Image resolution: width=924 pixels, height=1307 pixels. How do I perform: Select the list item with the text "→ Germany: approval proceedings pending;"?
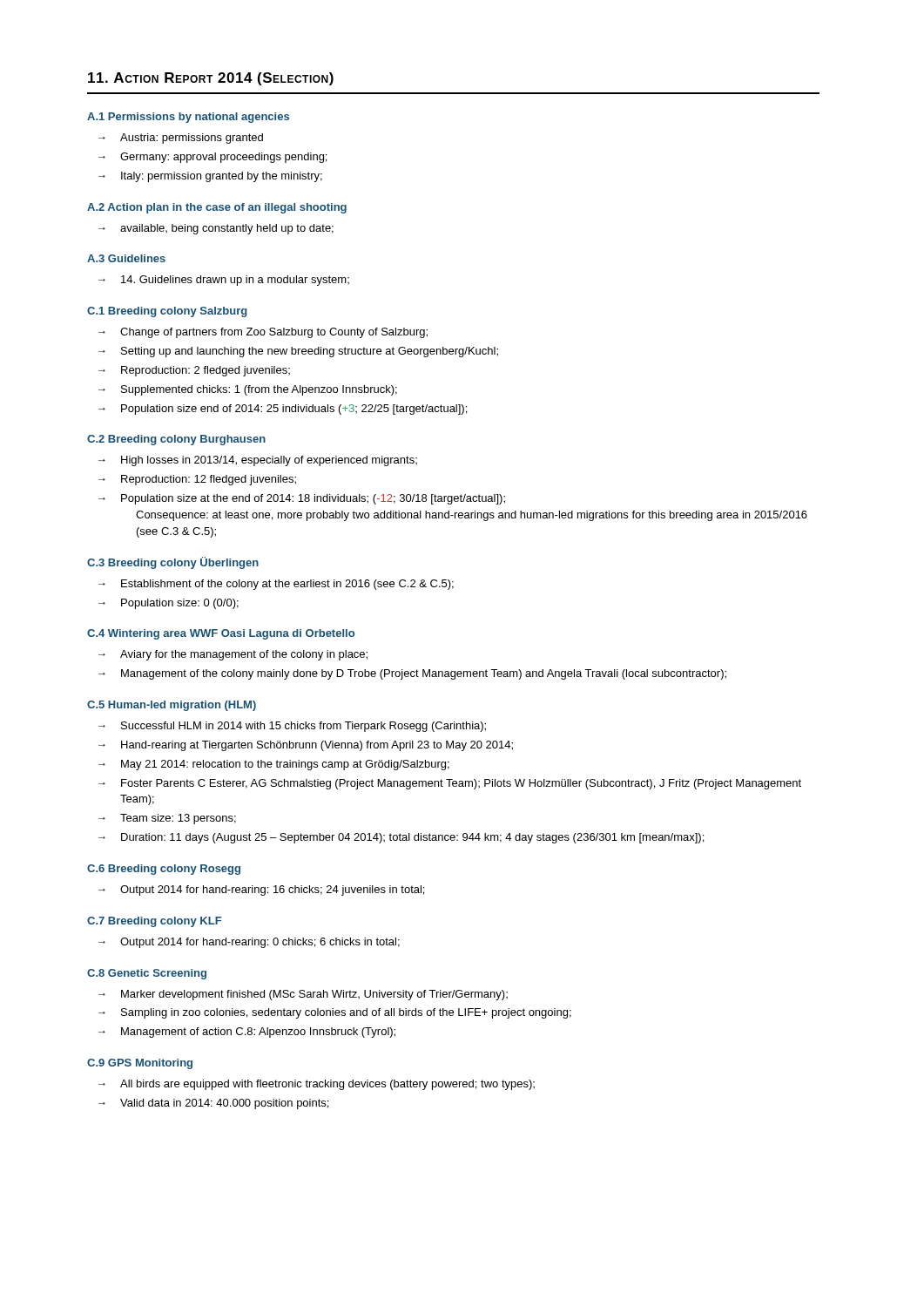pyautogui.click(x=212, y=158)
